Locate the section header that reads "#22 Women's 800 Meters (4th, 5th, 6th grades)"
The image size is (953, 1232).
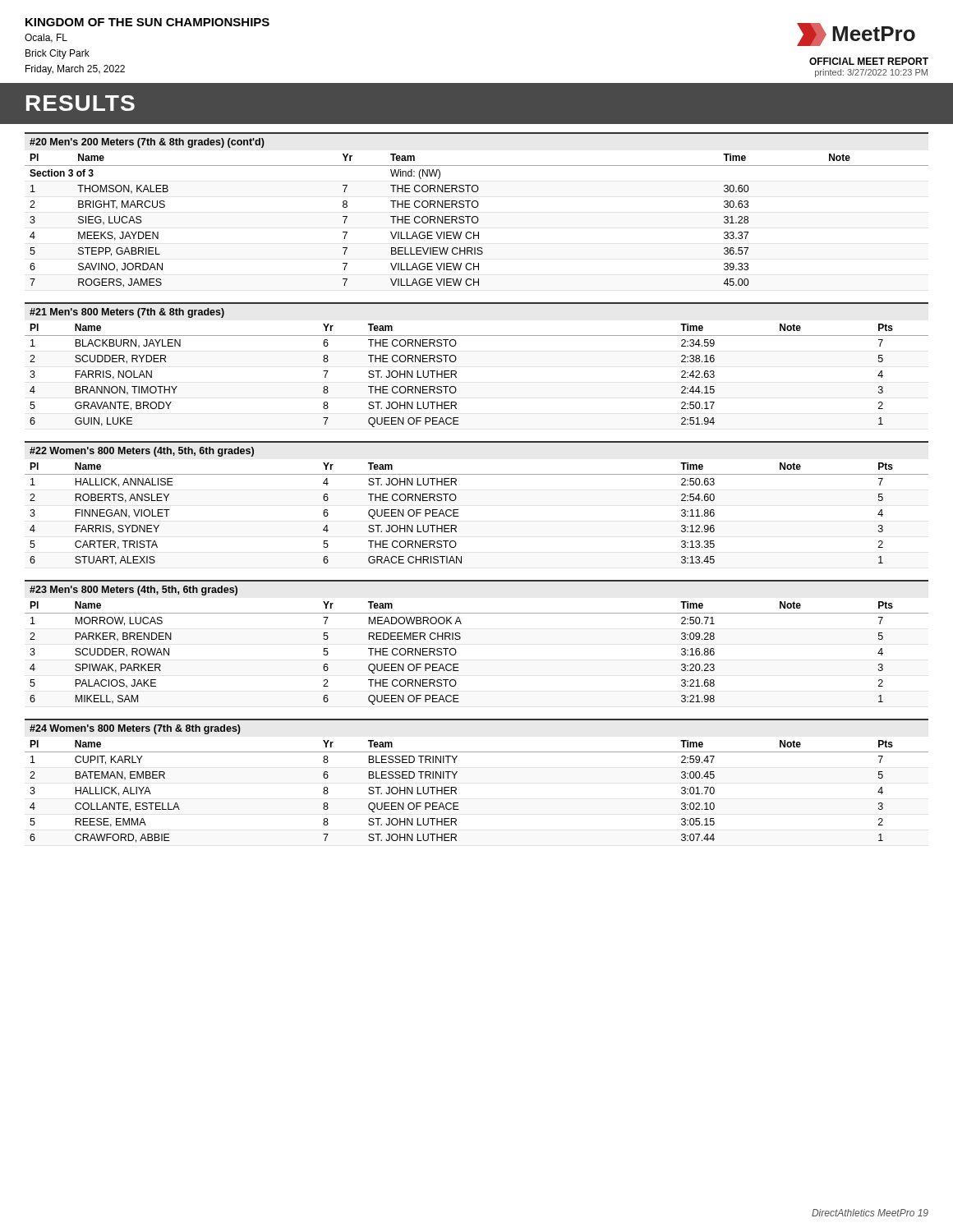(x=142, y=451)
